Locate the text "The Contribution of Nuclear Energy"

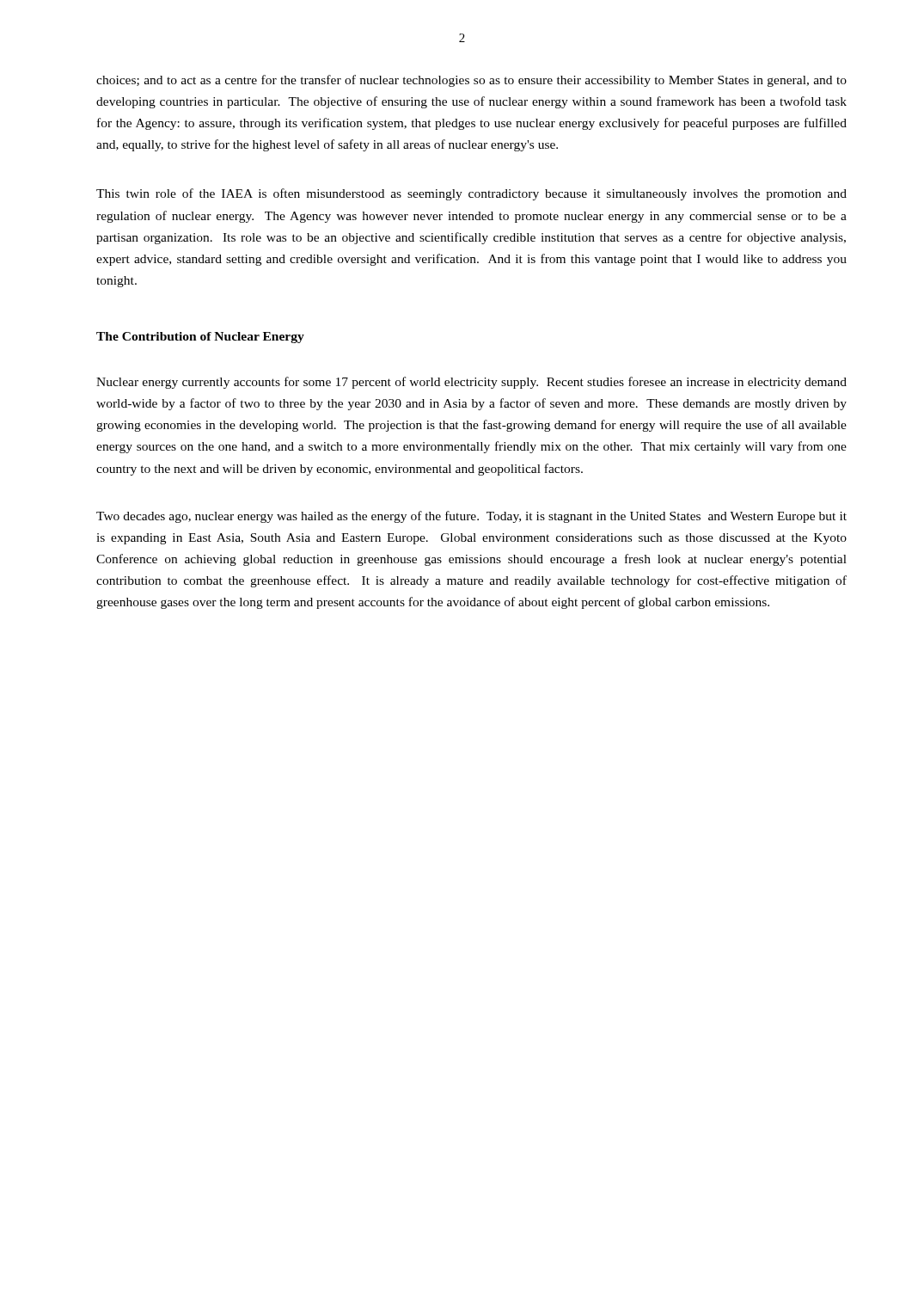coord(200,336)
